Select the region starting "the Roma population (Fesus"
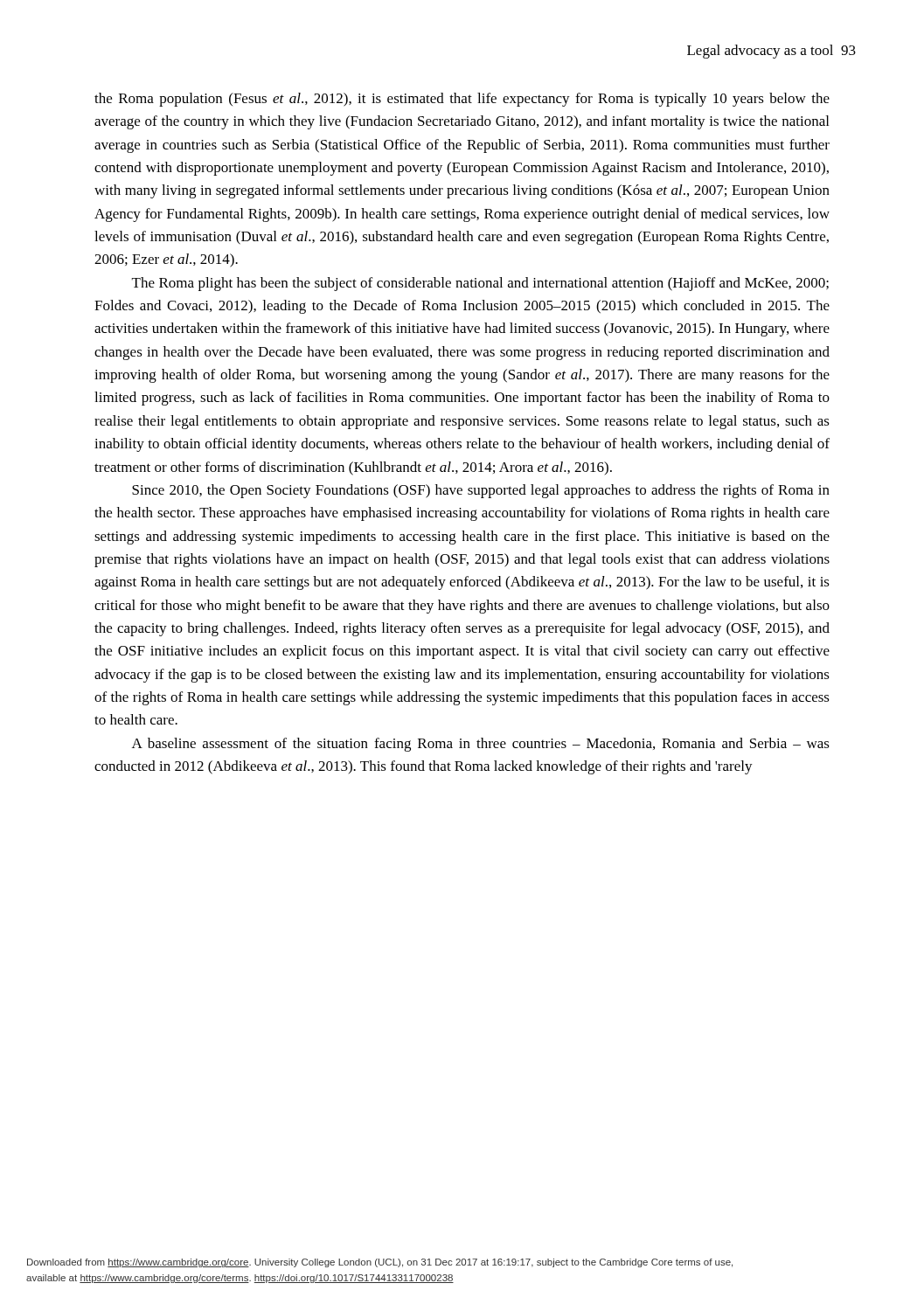Viewport: 924px width, 1311px height. pos(462,433)
